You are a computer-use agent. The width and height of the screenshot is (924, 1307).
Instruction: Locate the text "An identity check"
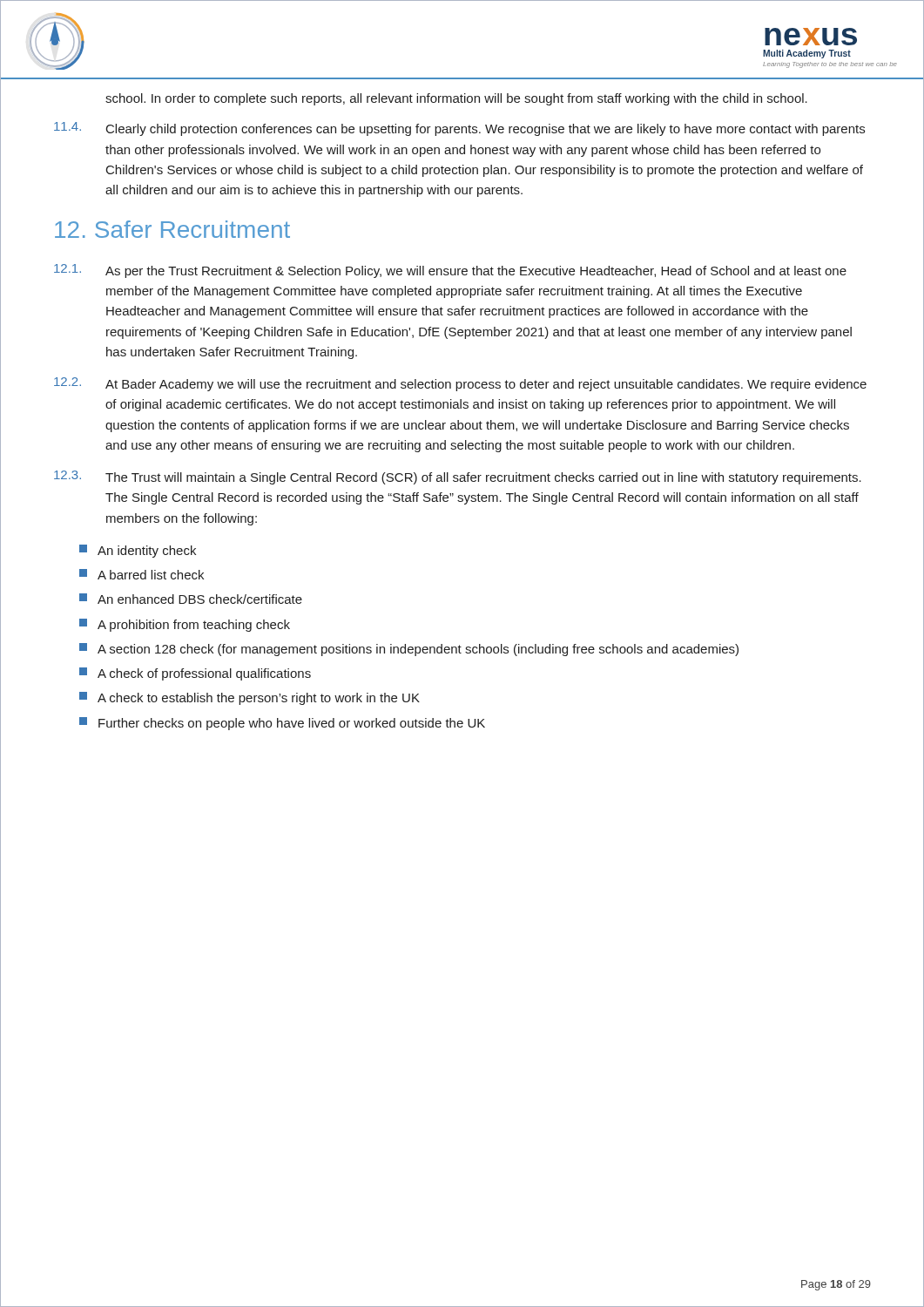click(138, 550)
